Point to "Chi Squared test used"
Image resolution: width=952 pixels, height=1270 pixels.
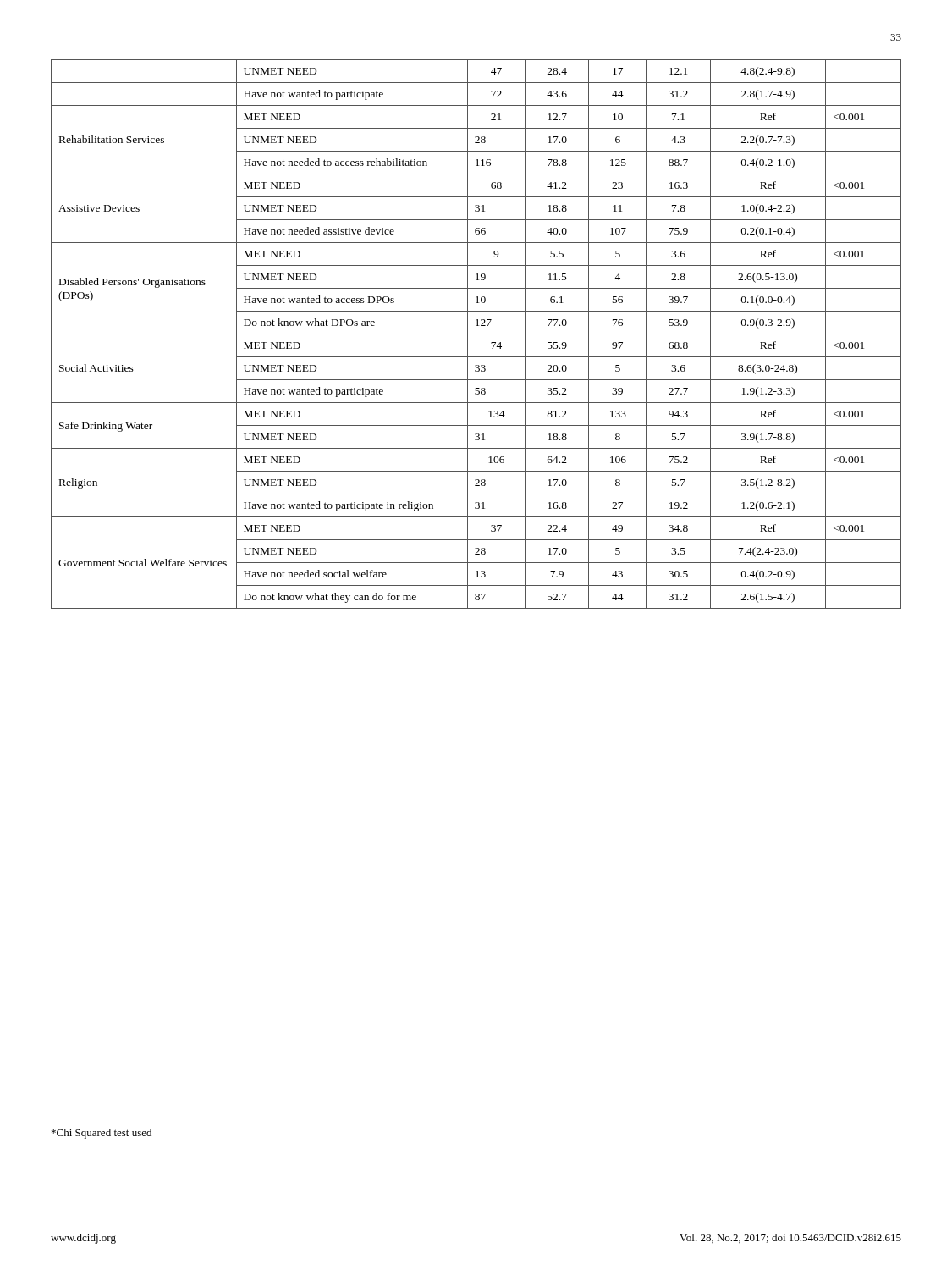(101, 1132)
